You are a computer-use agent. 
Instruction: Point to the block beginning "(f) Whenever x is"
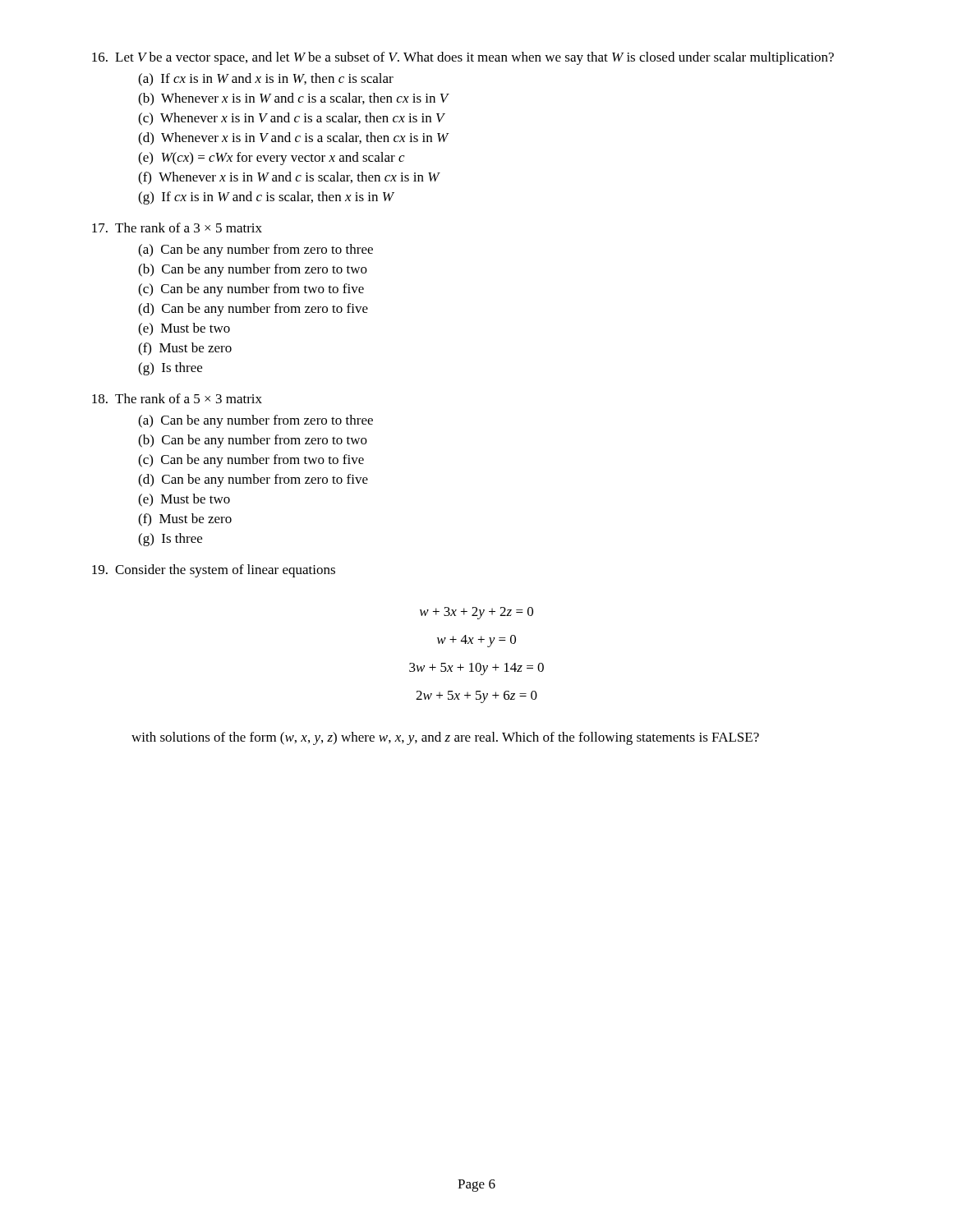[x=288, y=177]
